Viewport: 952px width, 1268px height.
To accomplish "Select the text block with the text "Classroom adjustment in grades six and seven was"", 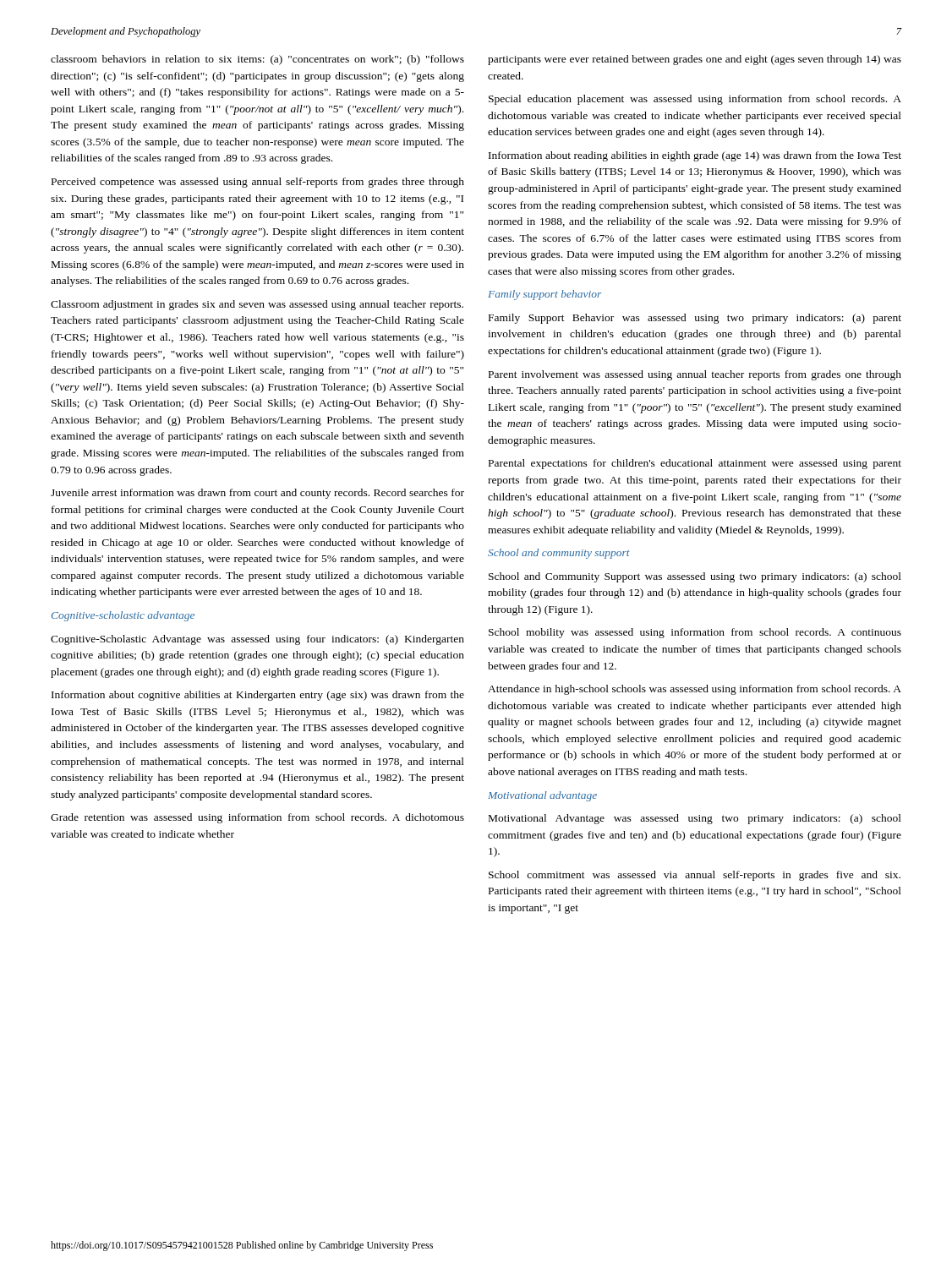I will pos(257,387).
